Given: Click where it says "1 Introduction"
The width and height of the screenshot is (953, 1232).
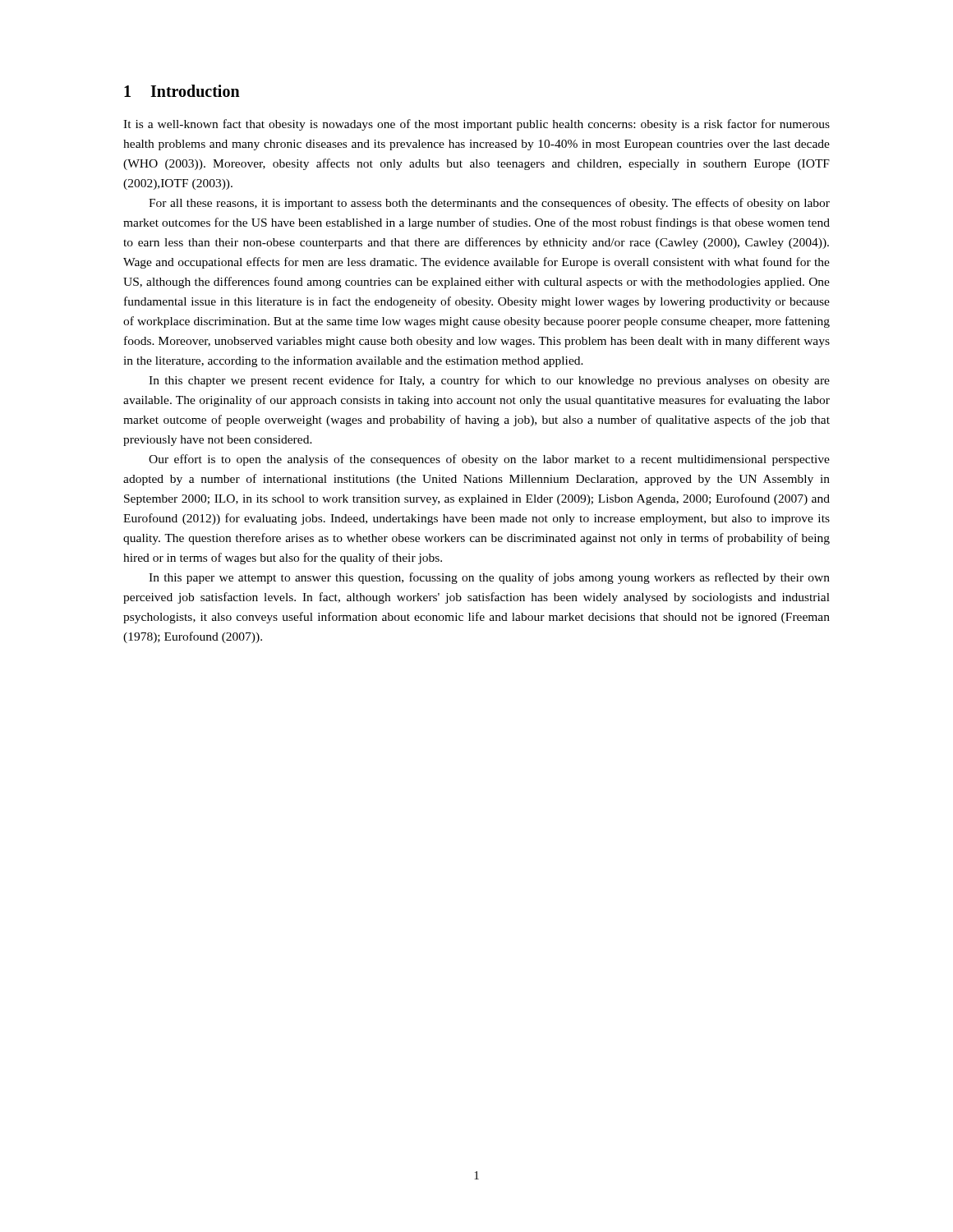Looking at the screenshot, I should [x=181, y=91].
